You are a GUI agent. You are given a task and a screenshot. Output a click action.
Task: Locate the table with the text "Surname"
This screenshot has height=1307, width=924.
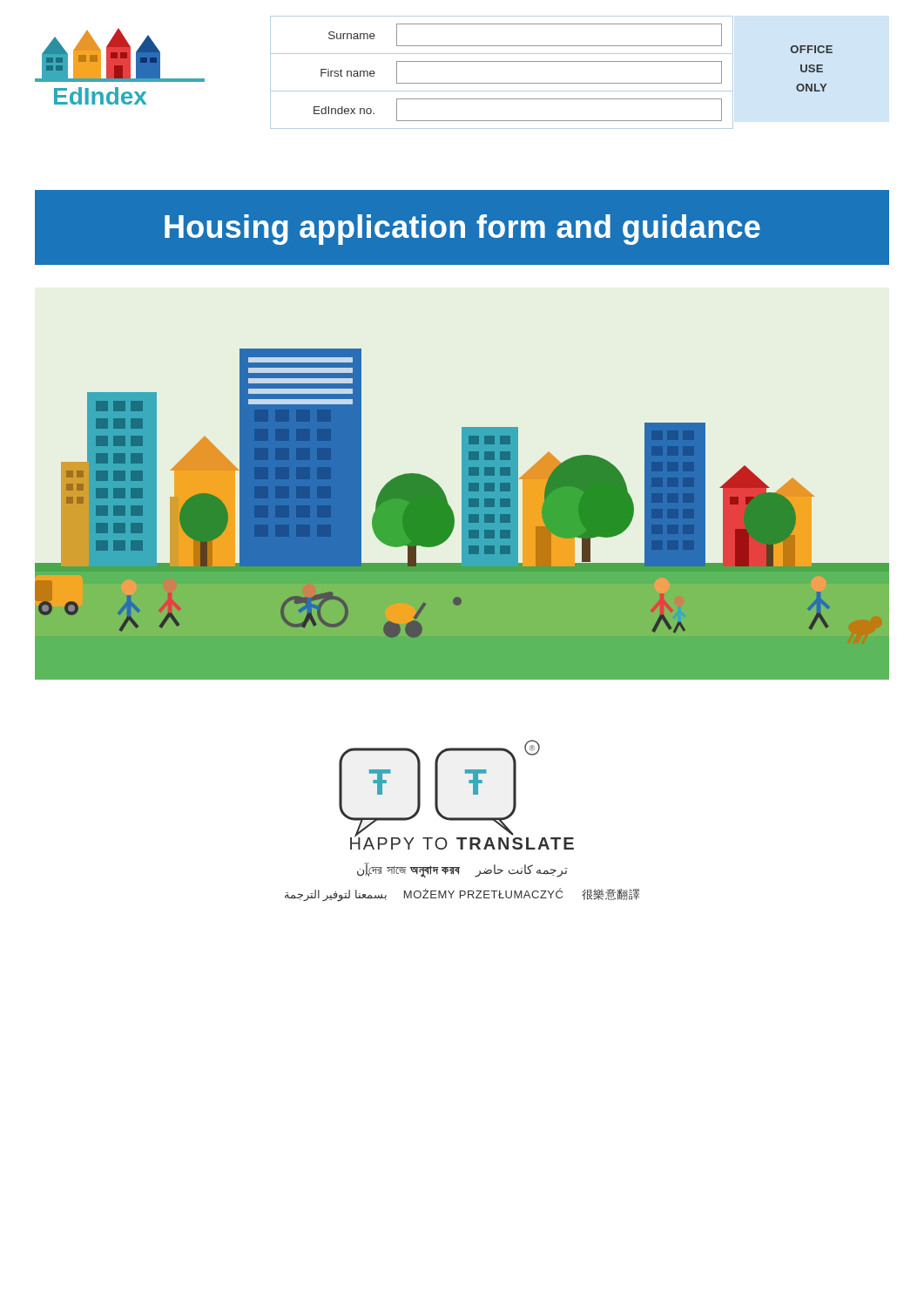502,72
